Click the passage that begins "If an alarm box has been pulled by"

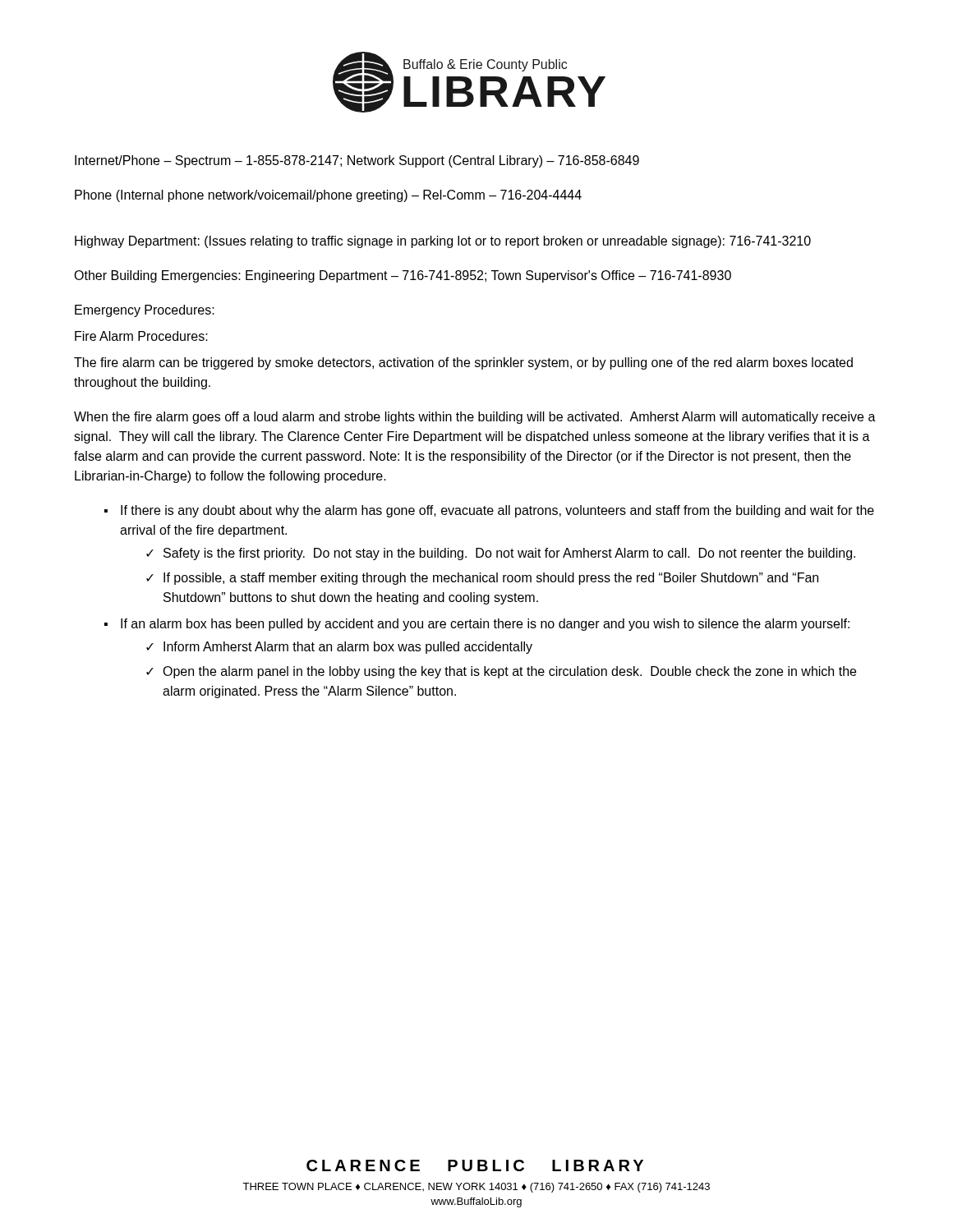[x=500, y=659]
